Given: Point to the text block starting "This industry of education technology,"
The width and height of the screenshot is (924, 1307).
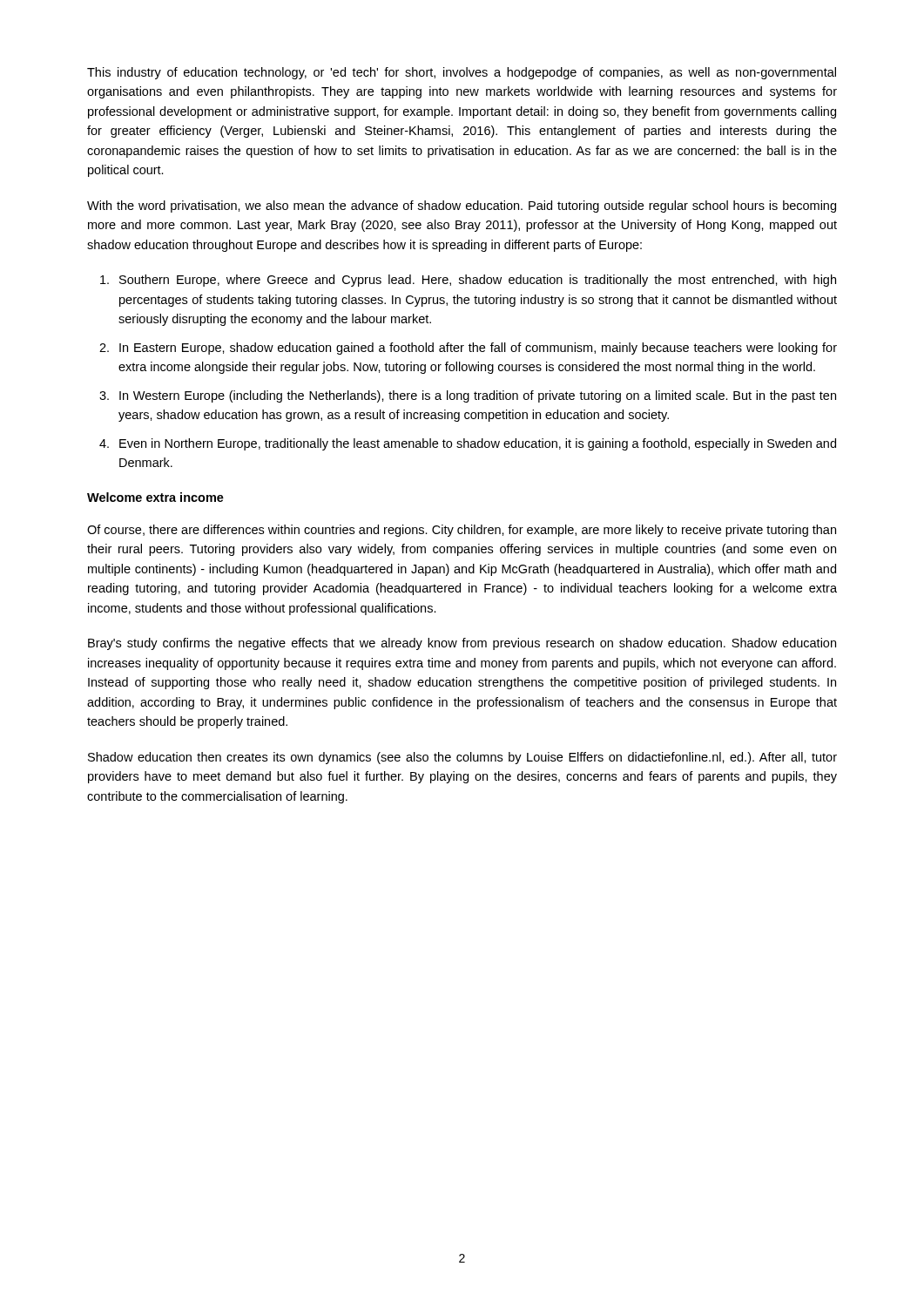Looking at the screenshot, I should (462, 121).
